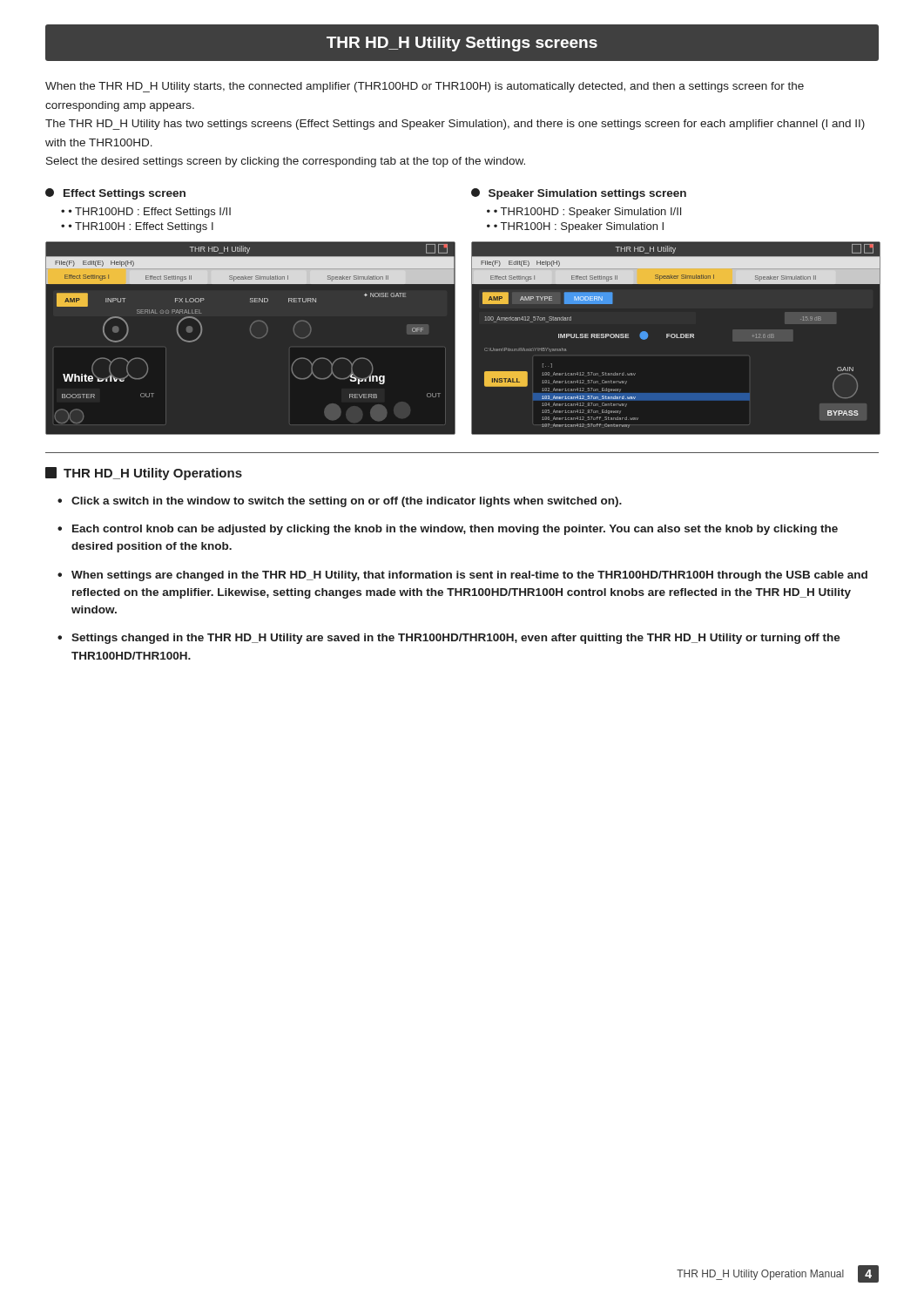Click on the list item with the text "Each control knob can be adjusted"
The image size is (924, 1307).
pos(455,538)
